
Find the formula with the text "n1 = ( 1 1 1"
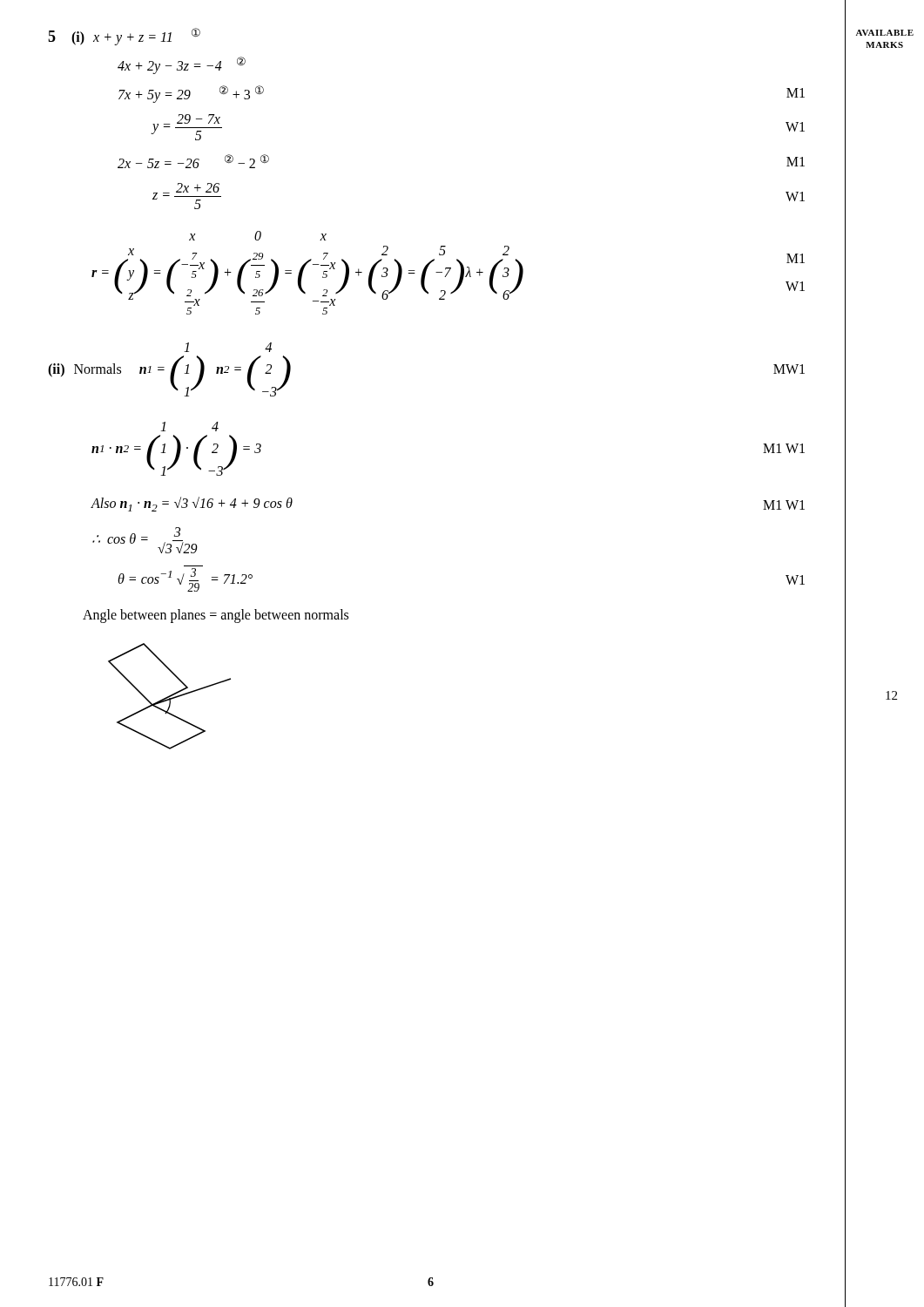point(215,370)
